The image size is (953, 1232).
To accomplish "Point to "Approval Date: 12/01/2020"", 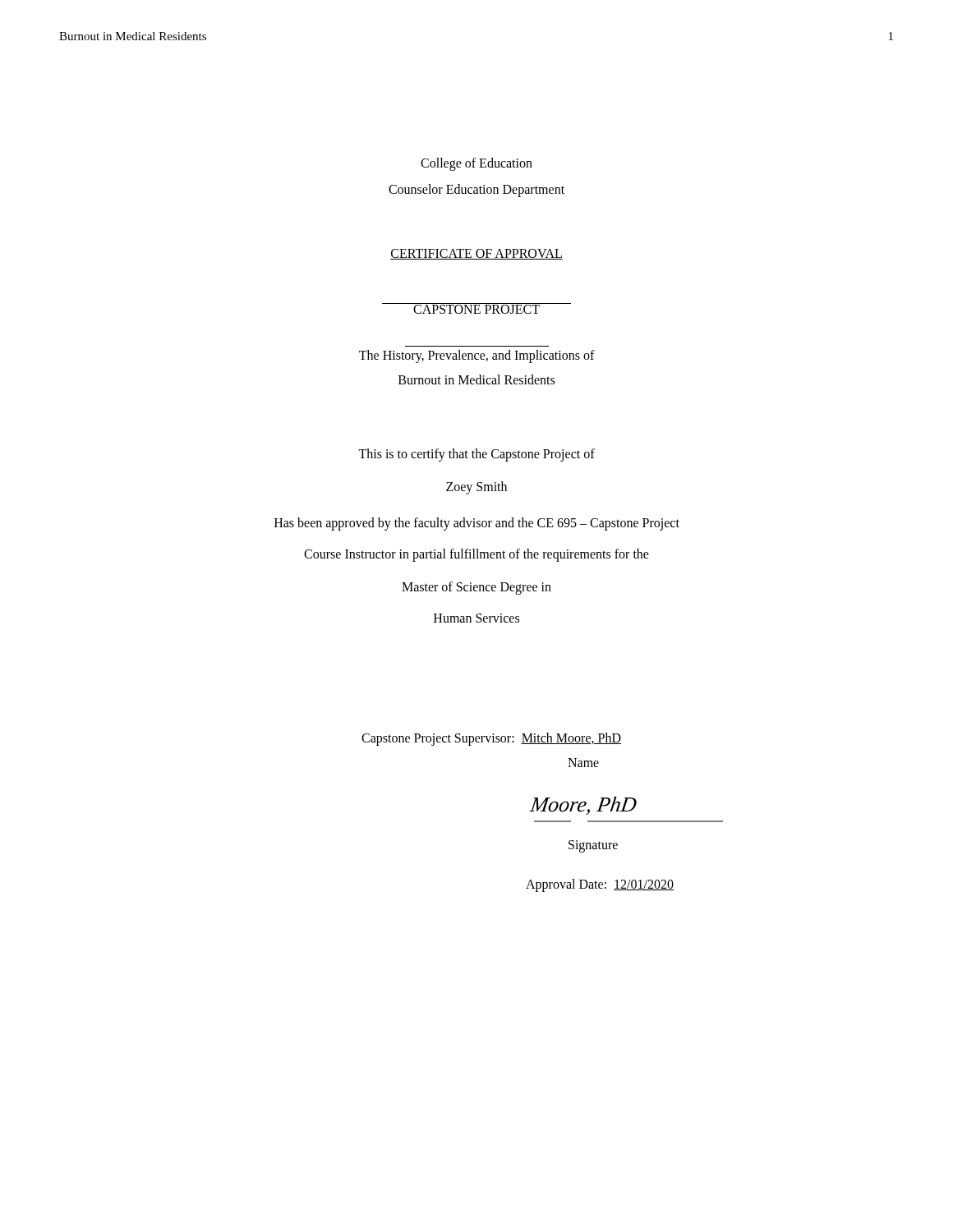I will (x=600, y=884).
